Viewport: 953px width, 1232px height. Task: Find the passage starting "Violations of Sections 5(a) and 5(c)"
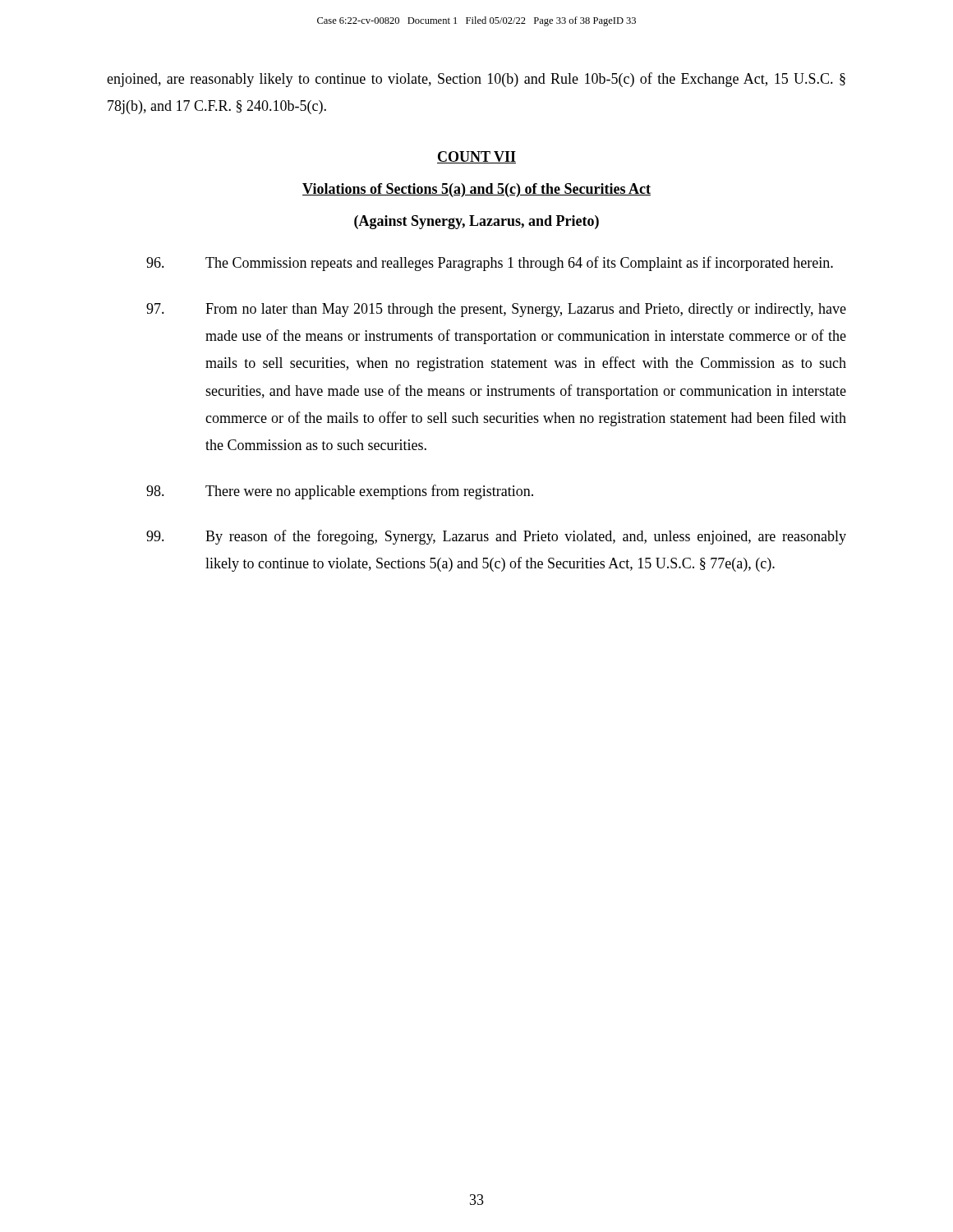tap(476, 189)
